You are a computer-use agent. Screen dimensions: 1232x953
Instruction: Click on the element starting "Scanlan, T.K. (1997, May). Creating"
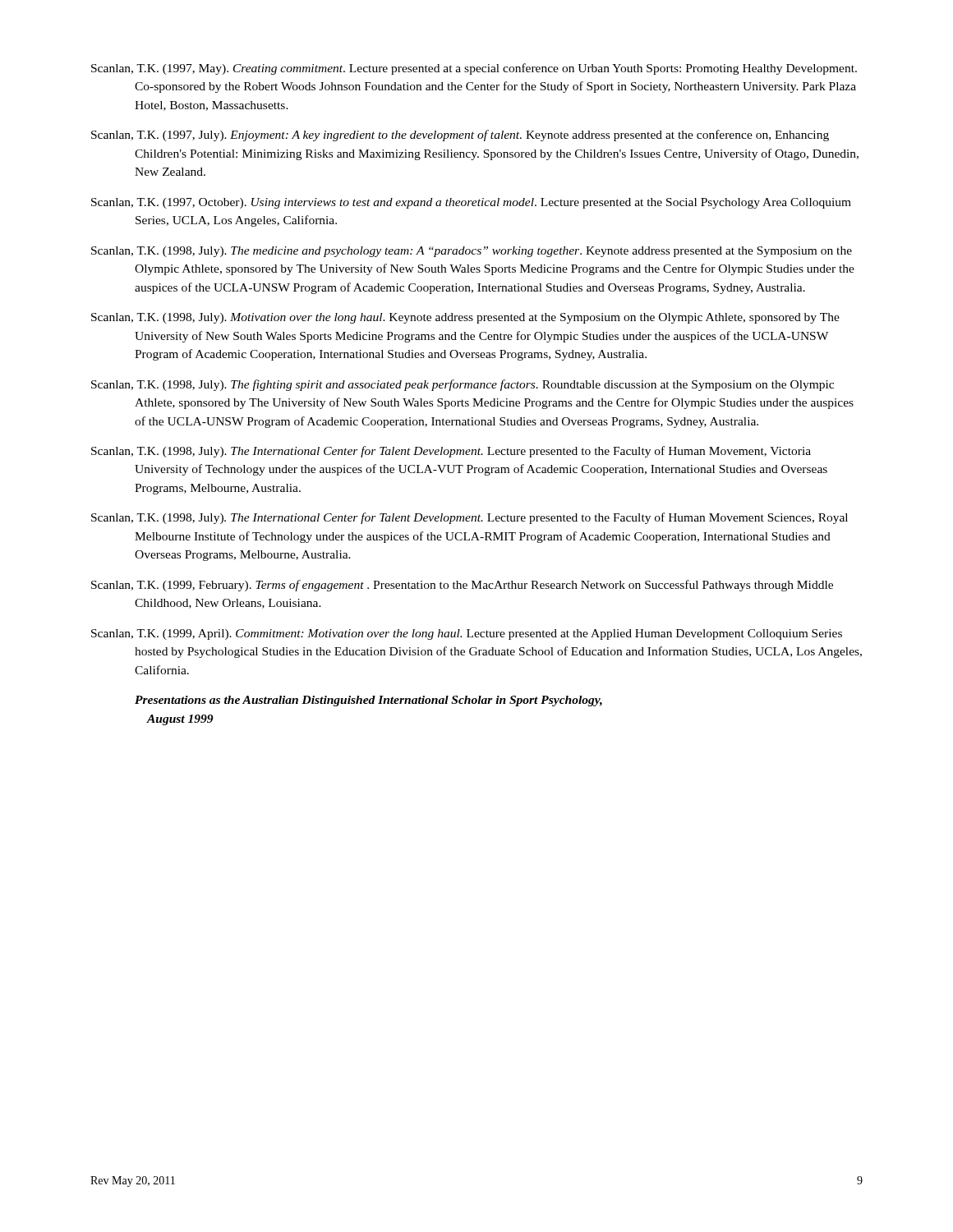(474, 86)
